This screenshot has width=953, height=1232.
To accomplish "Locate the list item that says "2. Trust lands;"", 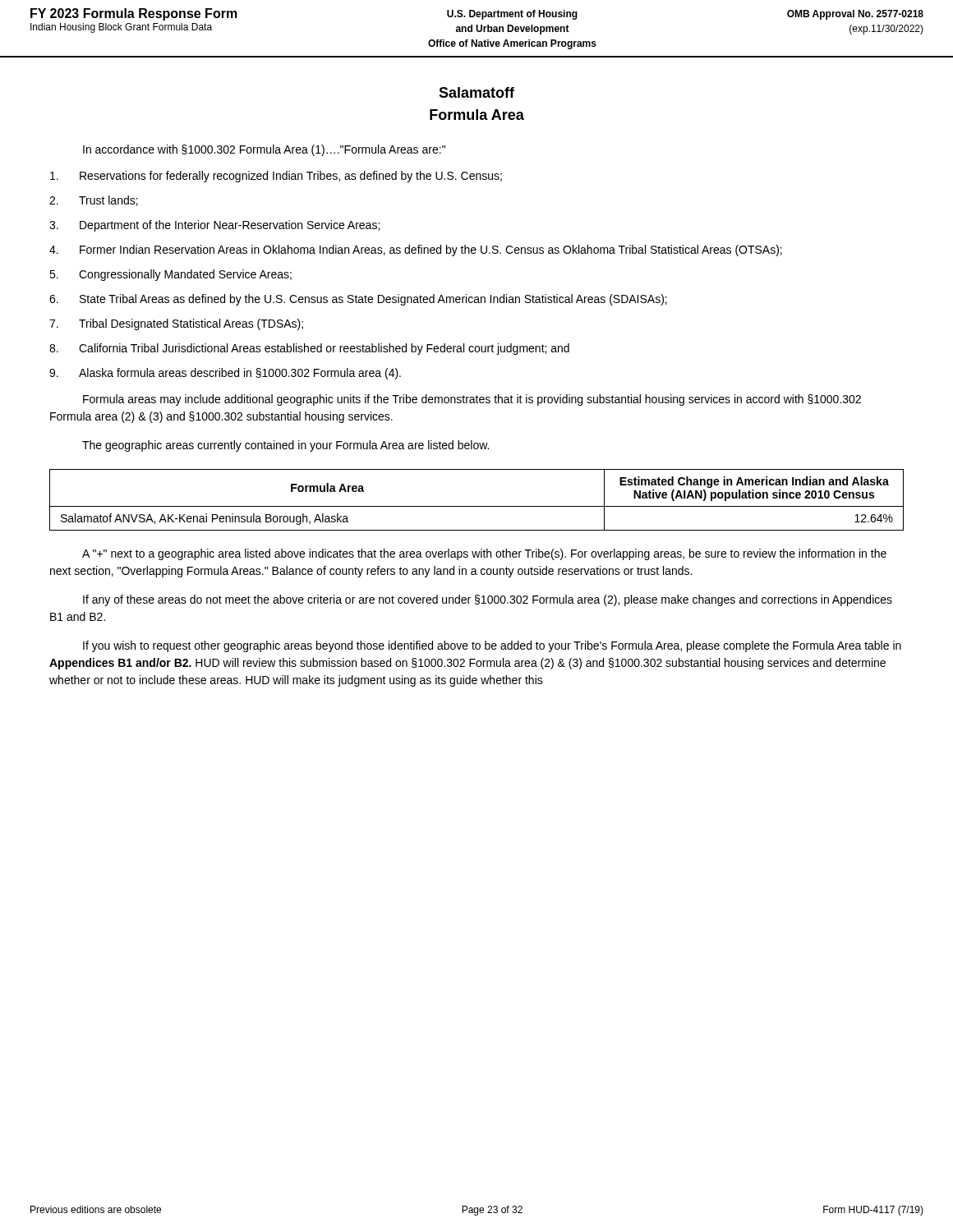I will tap(94, 201).
